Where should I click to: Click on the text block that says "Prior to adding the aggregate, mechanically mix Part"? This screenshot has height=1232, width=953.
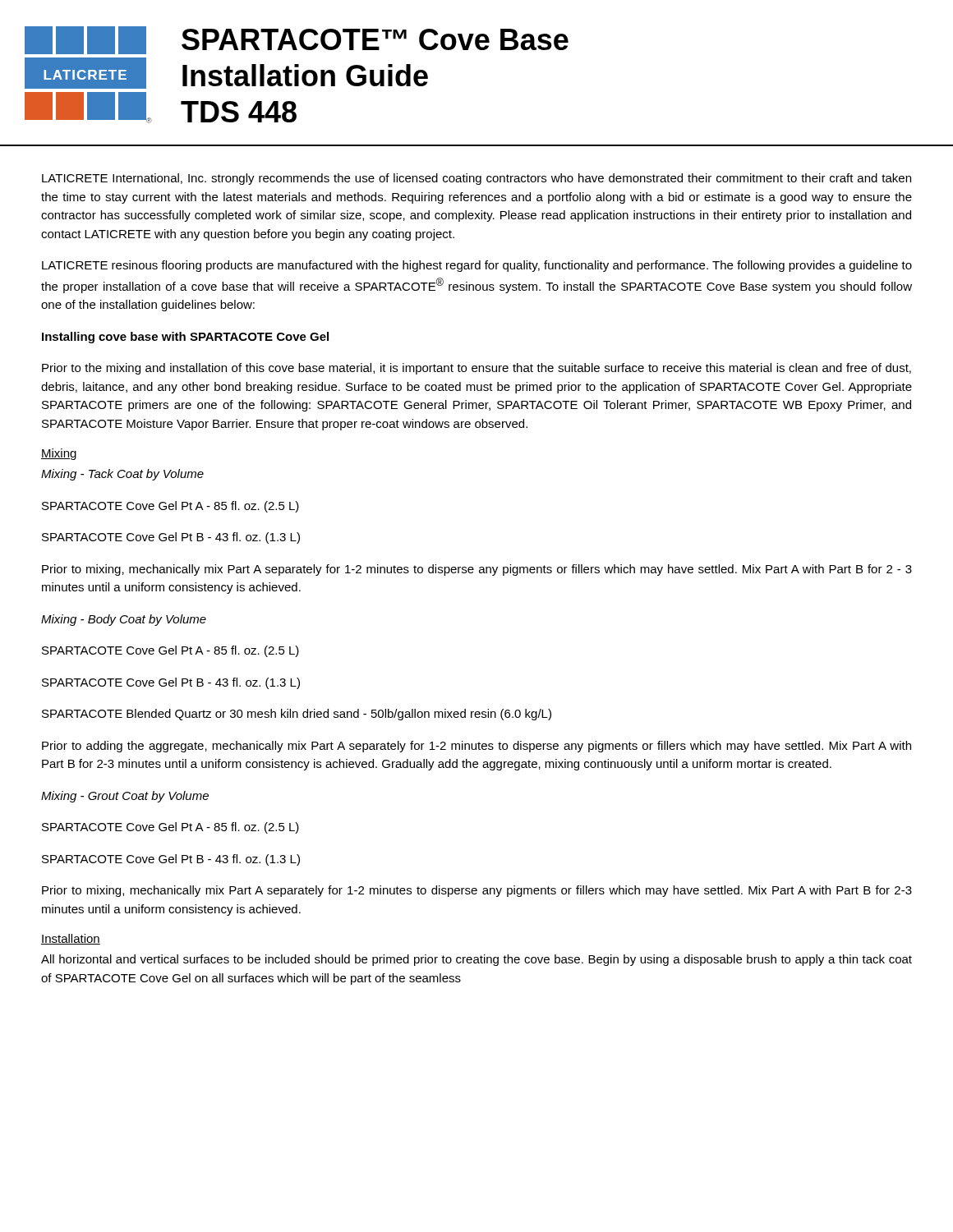[x=476, y=755]
